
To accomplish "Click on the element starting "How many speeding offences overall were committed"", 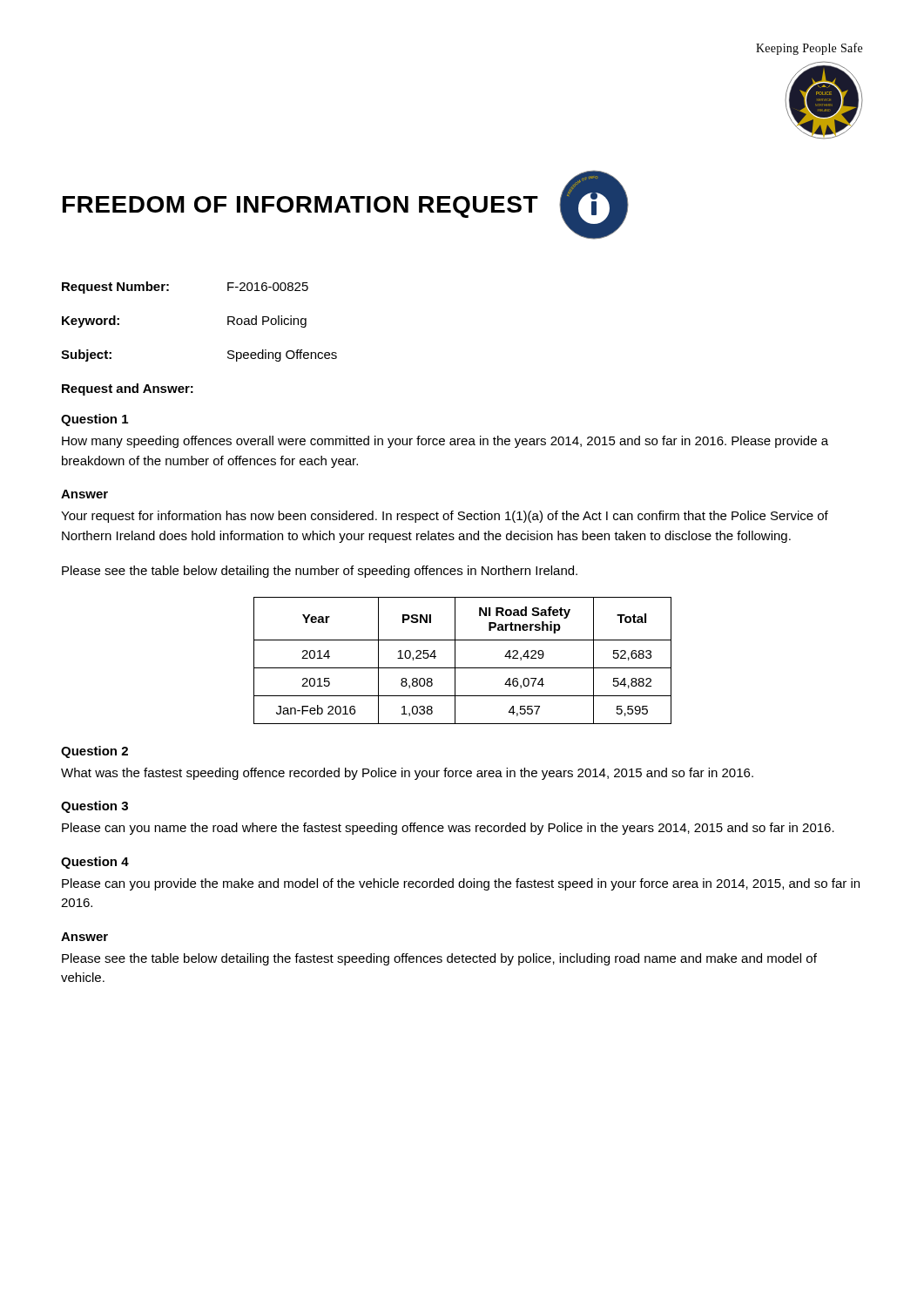I will pos(445,450).
